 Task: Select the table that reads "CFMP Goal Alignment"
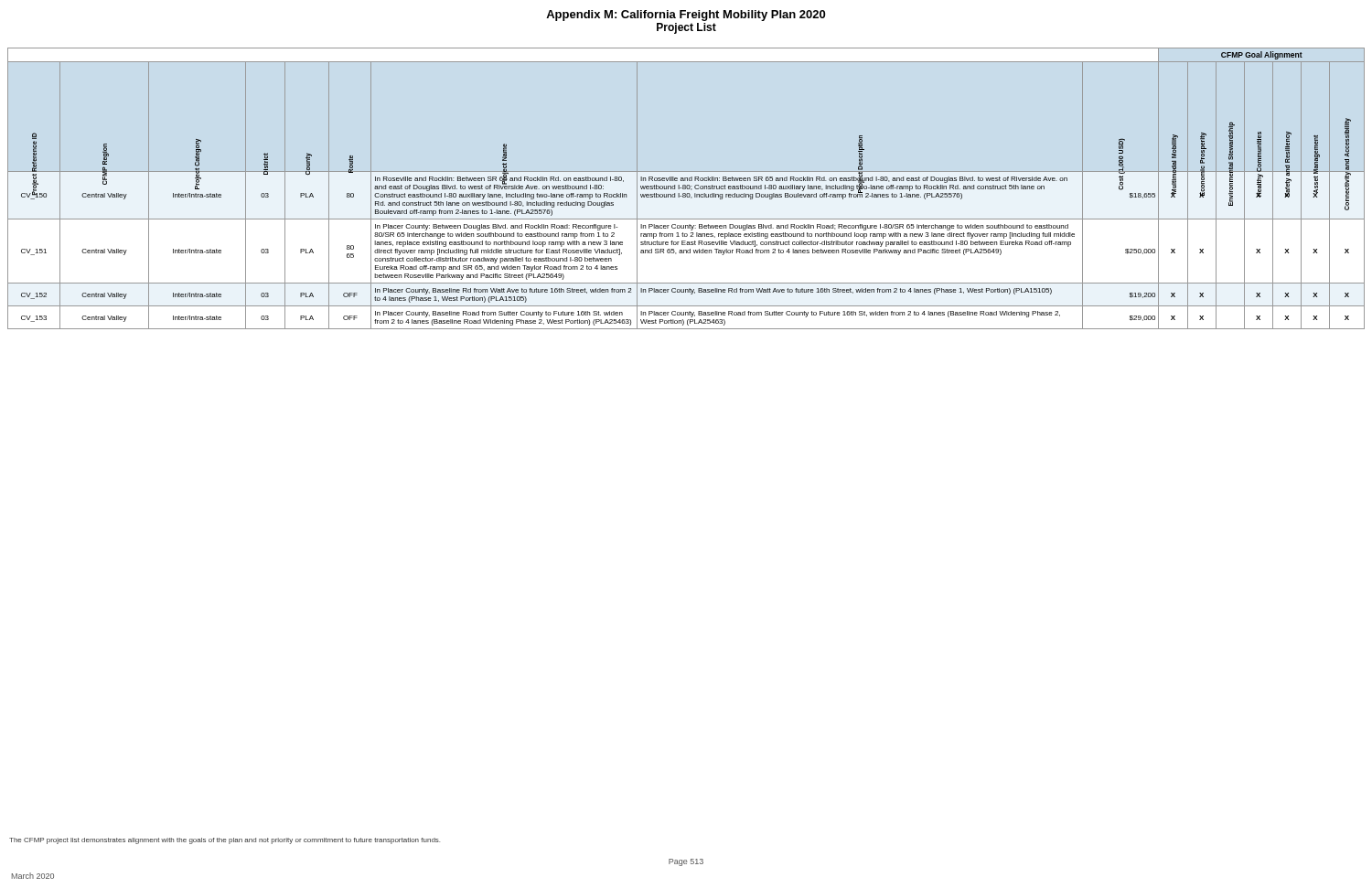click(686, 436)
